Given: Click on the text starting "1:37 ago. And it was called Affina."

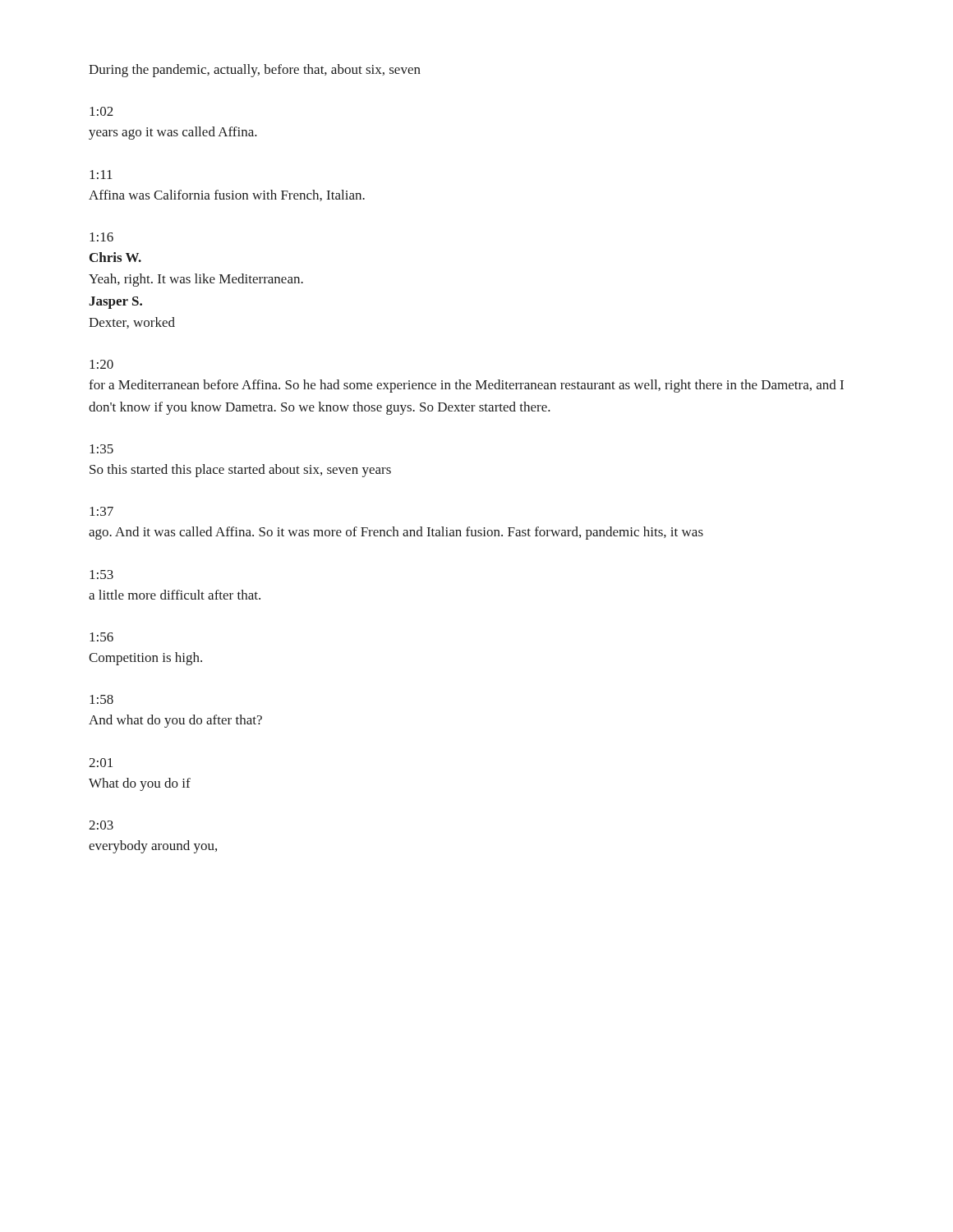Looking at the screenshot, I should pyautogui.click(x=476, y=524).
